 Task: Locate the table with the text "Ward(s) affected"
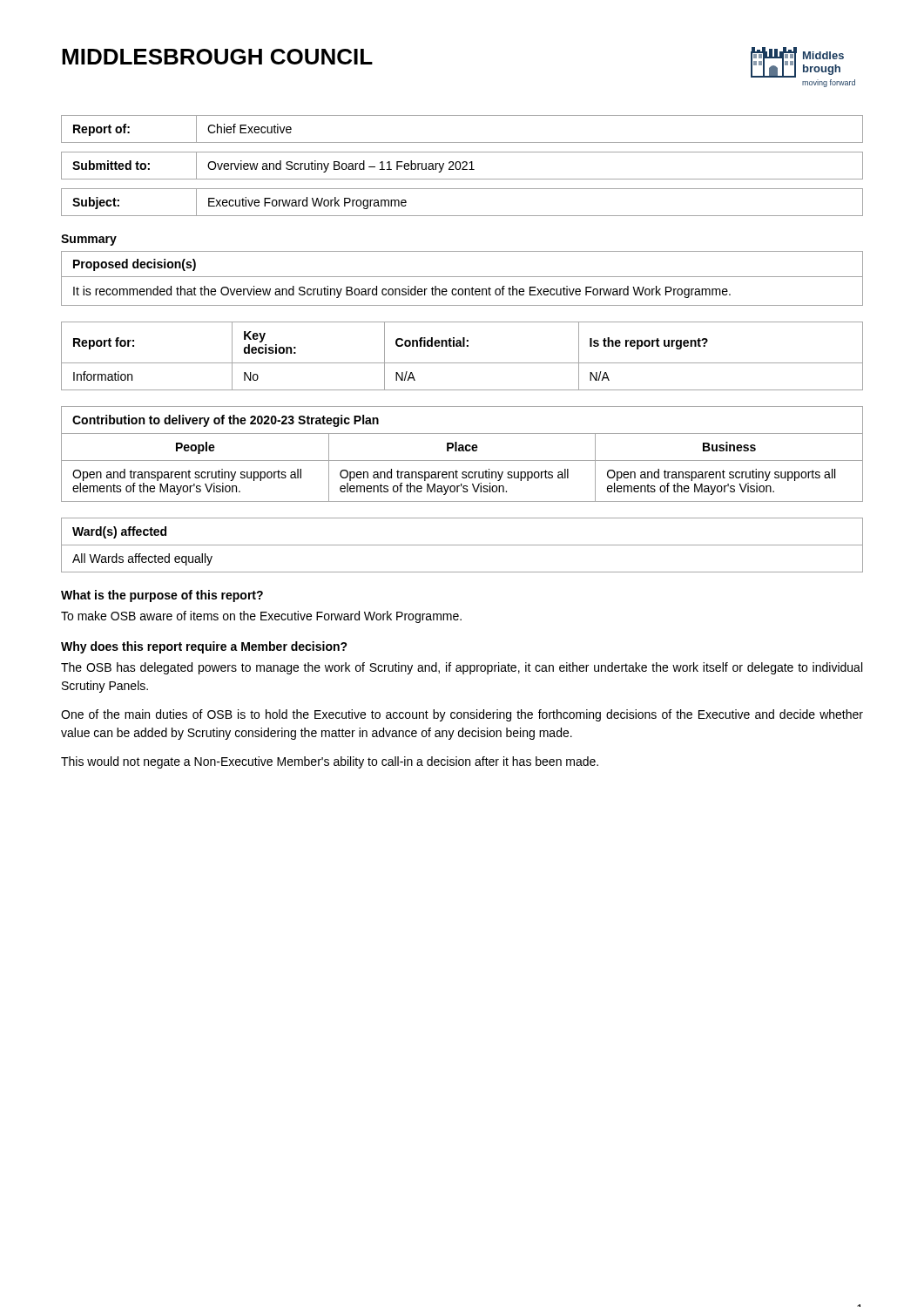click(462, 545)
